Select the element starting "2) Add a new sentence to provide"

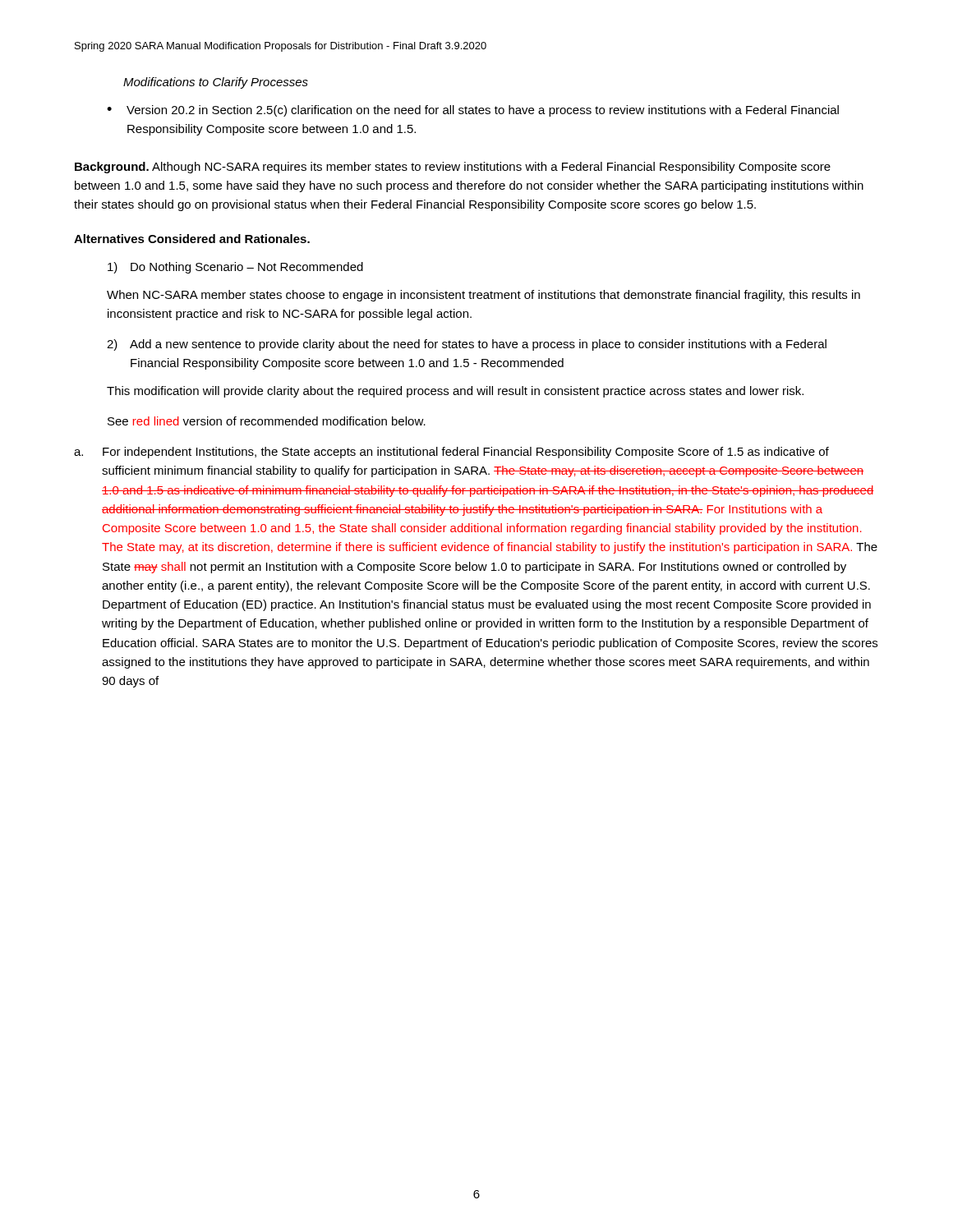(x=493, y=353)
